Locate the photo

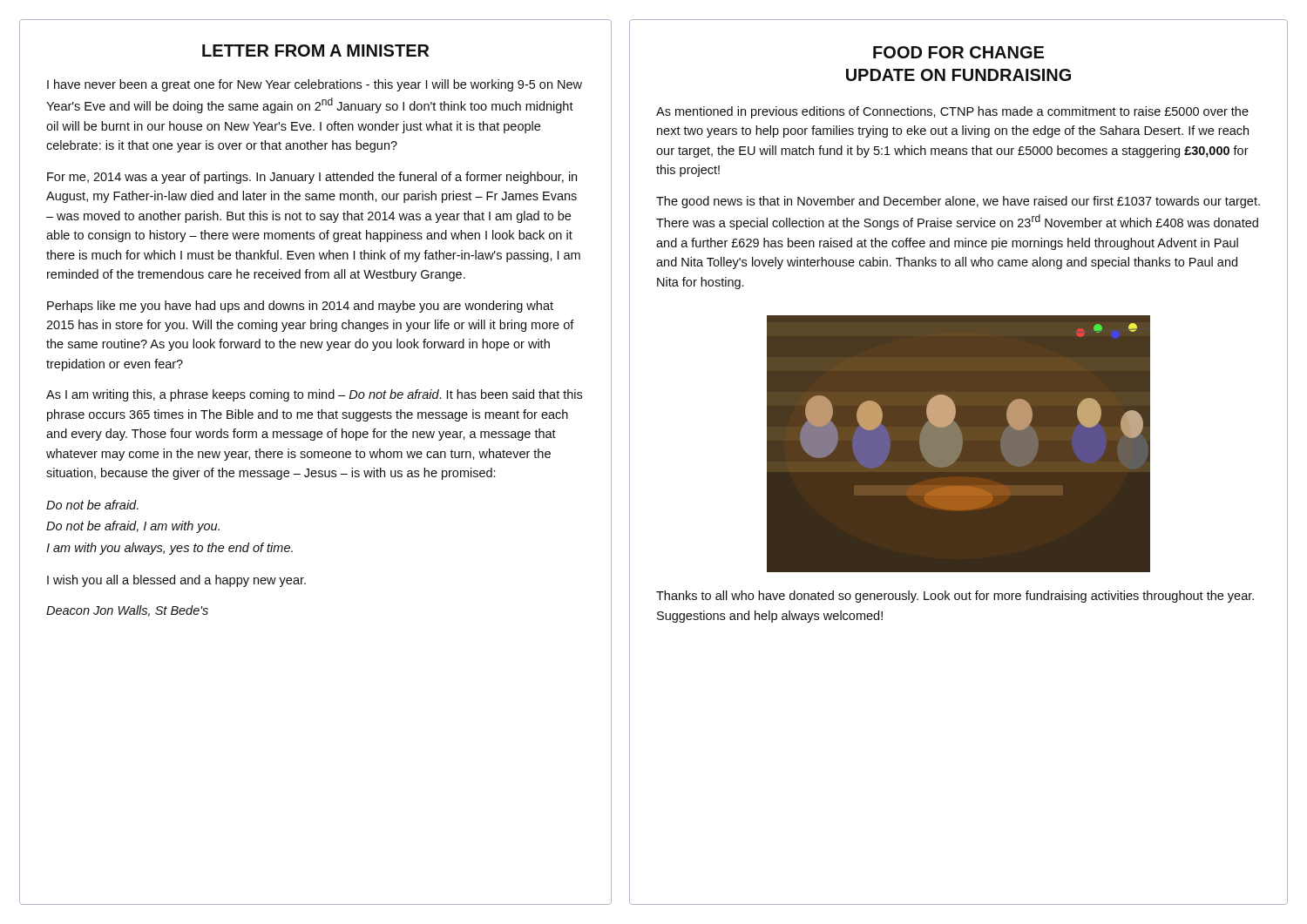tap(958, 444)
